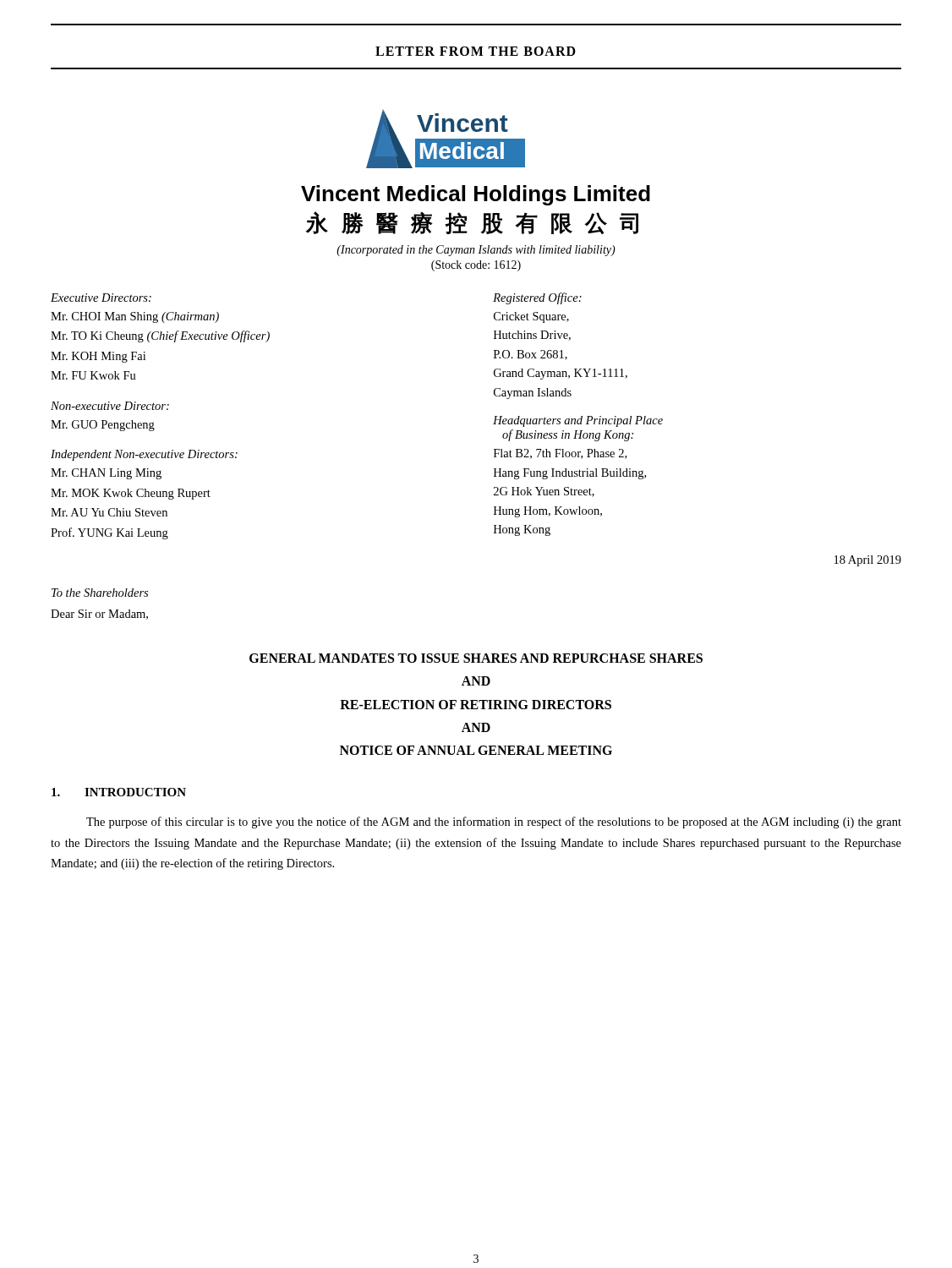Point to "18 April 2019"
Screen dimensions: 1268x952
[x=867, y=560]
